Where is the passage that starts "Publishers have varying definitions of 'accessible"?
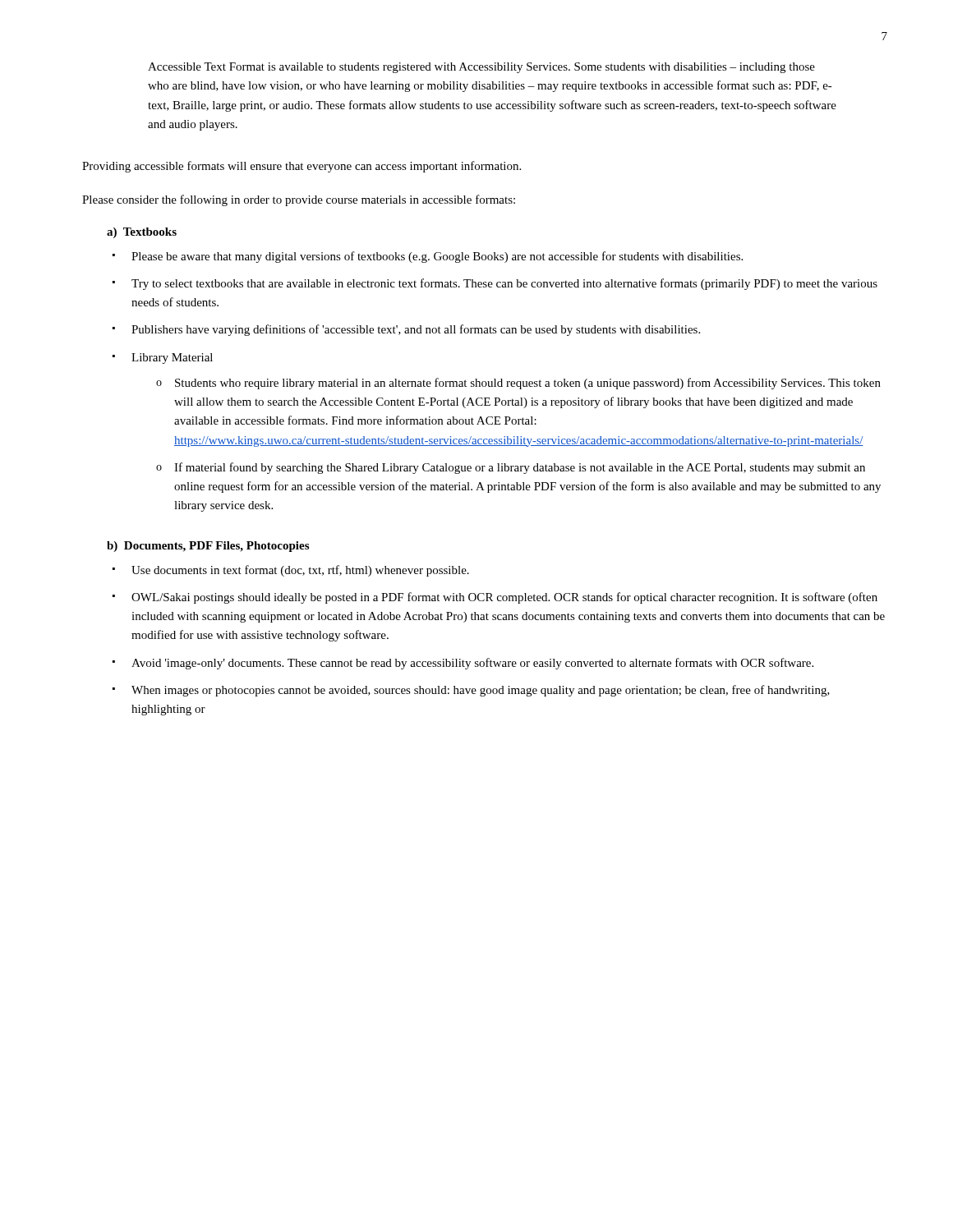Image resolution: width=953 pixels, height=1232 pixels. [x=416, y=330]
